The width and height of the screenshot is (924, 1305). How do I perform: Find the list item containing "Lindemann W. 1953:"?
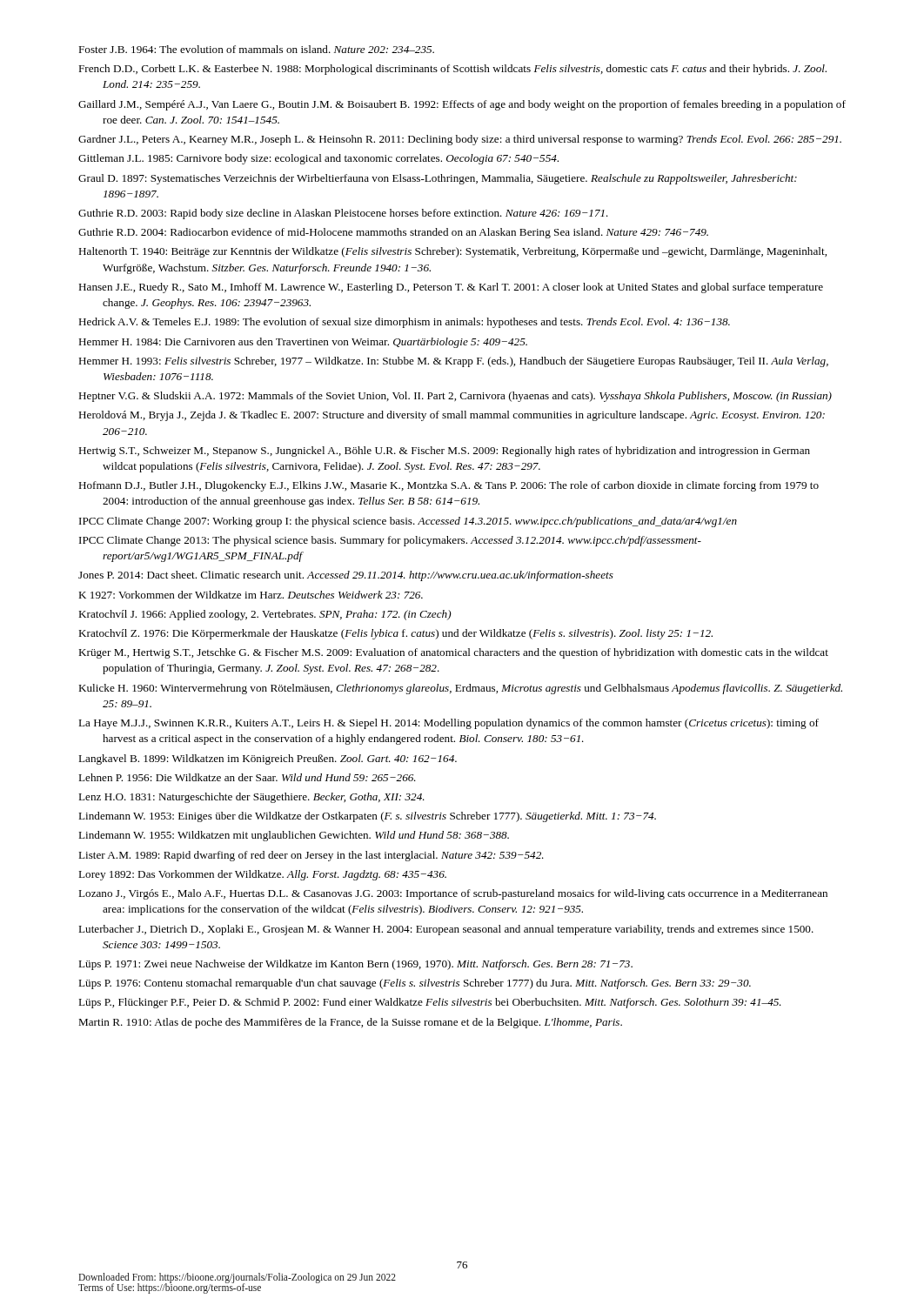[x=368, y=816]
